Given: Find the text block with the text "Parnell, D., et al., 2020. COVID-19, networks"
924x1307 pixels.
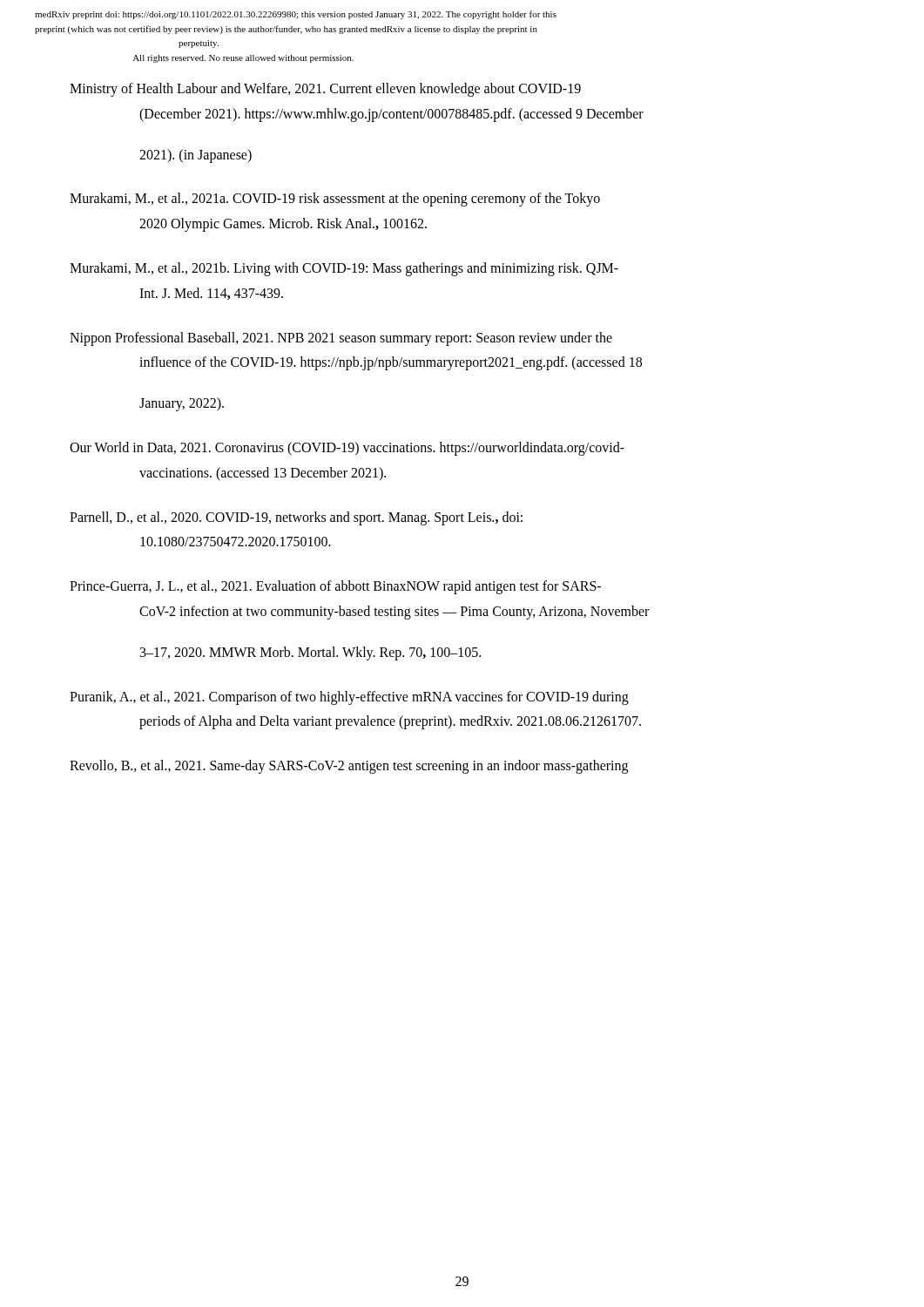Looking at the screenshot, I should tap(462, 530).
